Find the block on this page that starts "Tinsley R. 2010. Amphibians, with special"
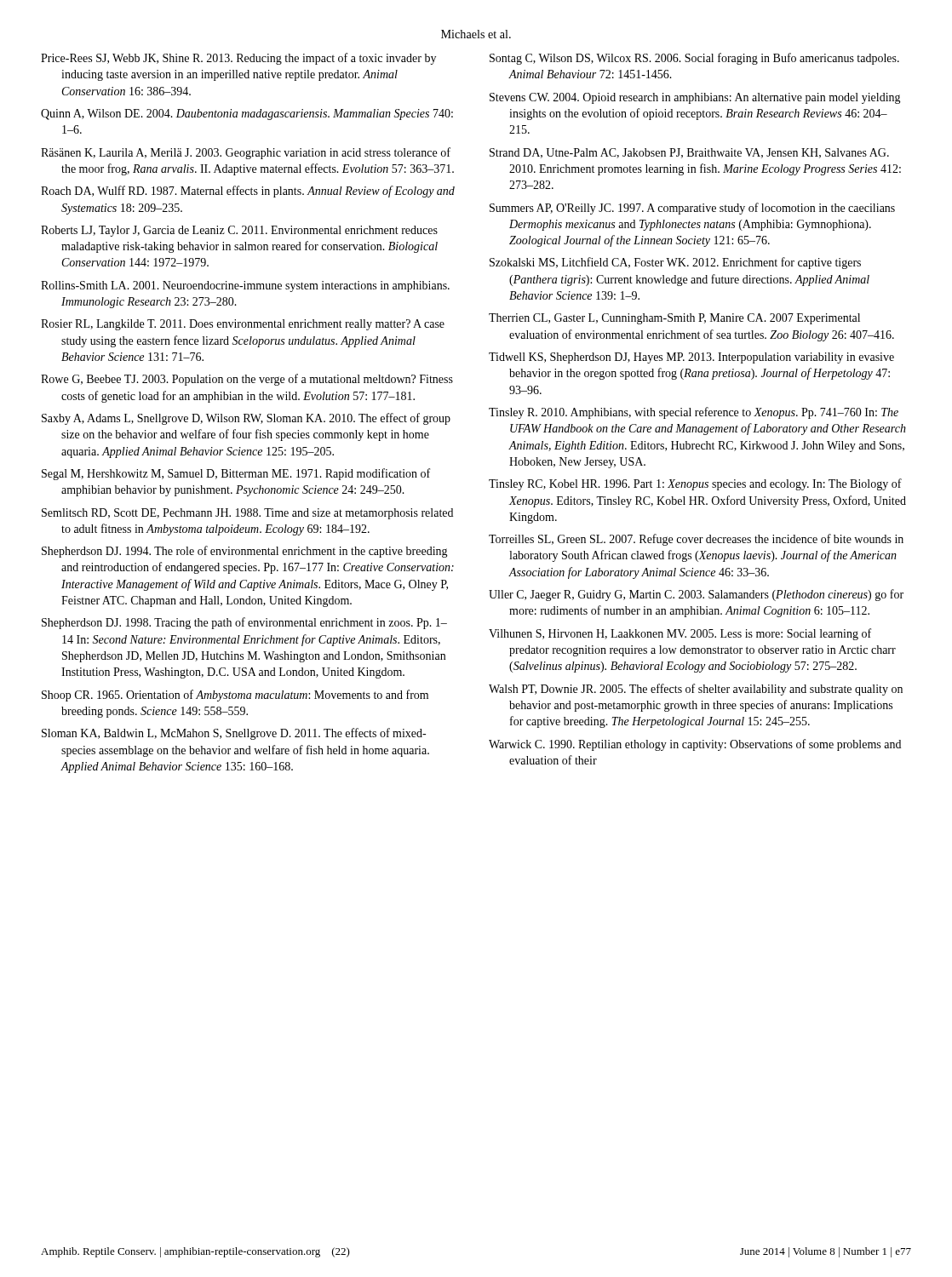 [x=697, y=437]
